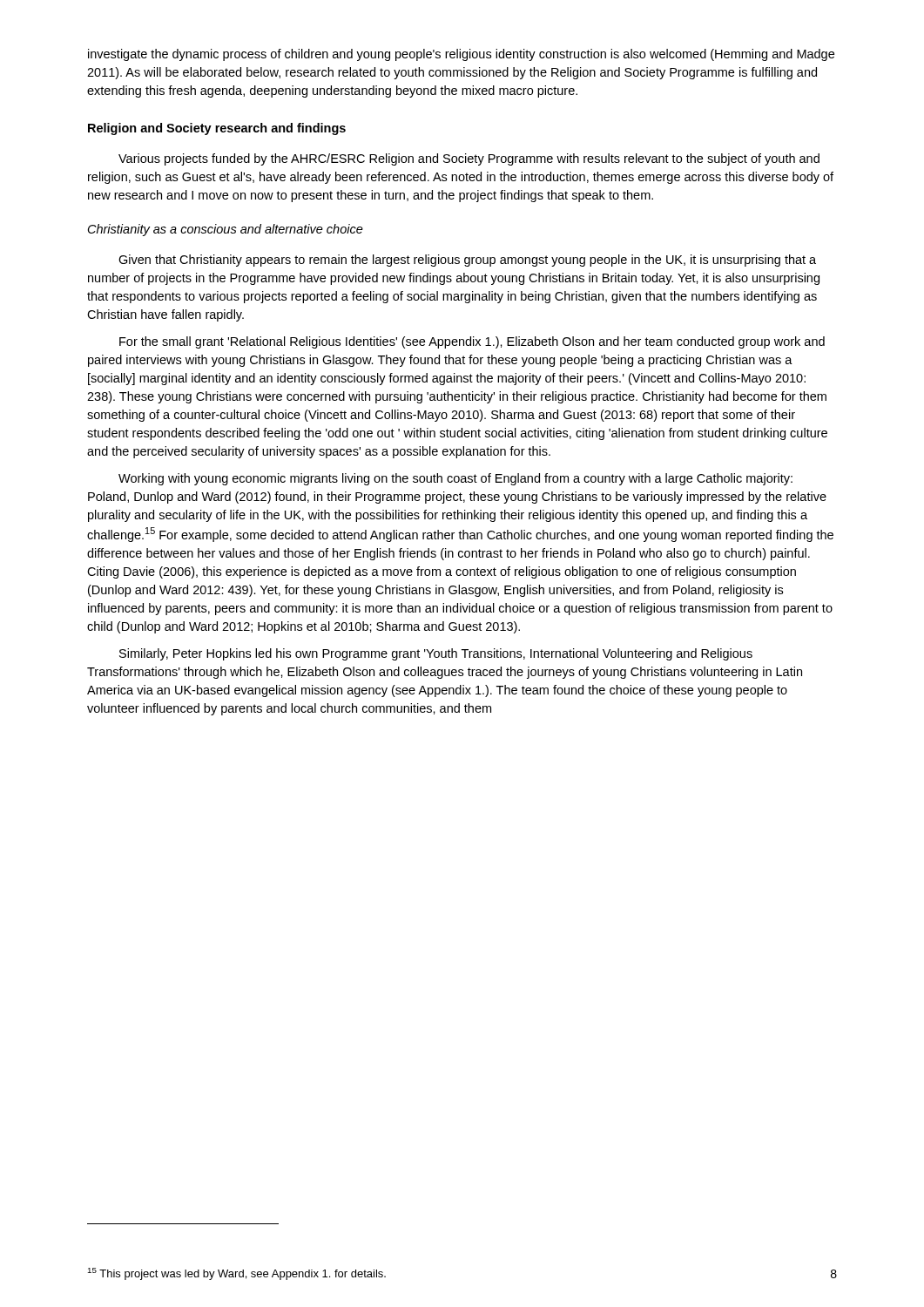Click where it says "Christianity as a conscious and alternative choice"

225,229
